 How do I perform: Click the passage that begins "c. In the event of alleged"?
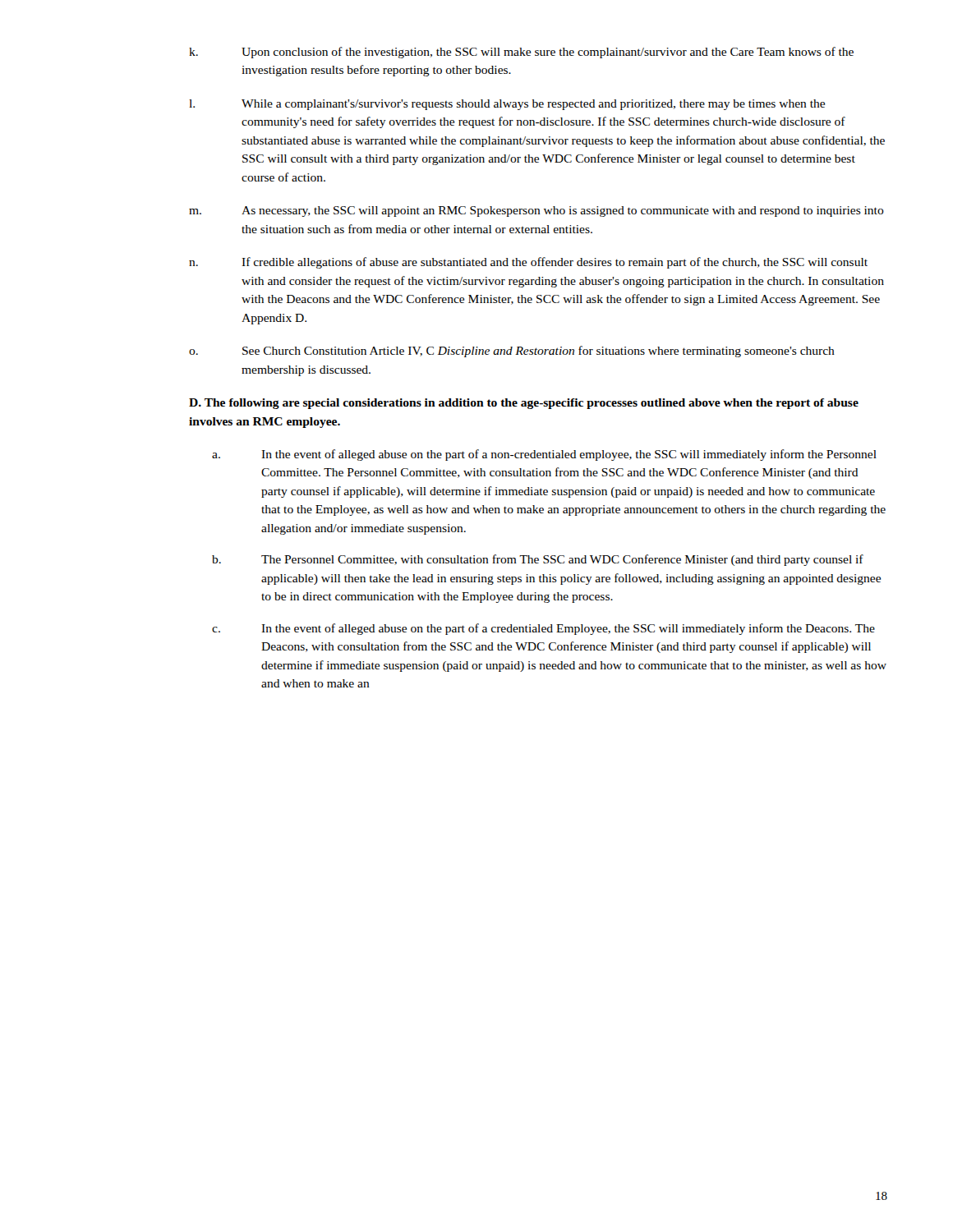click(538, 656)
